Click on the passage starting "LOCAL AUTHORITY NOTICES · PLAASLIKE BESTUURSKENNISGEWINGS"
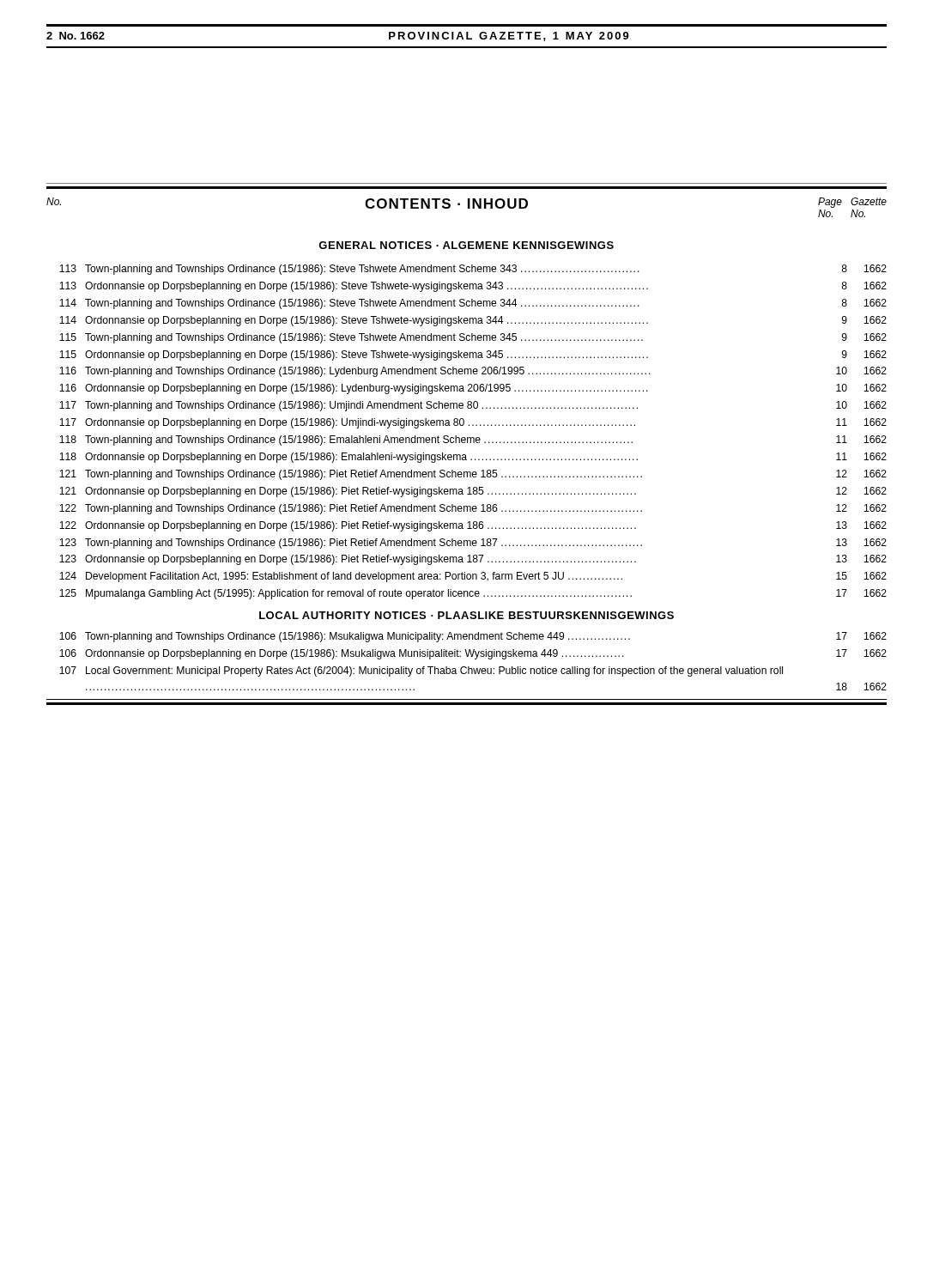Image resolution: width=933 pixels, height=1288 pixels. point(466,615)
